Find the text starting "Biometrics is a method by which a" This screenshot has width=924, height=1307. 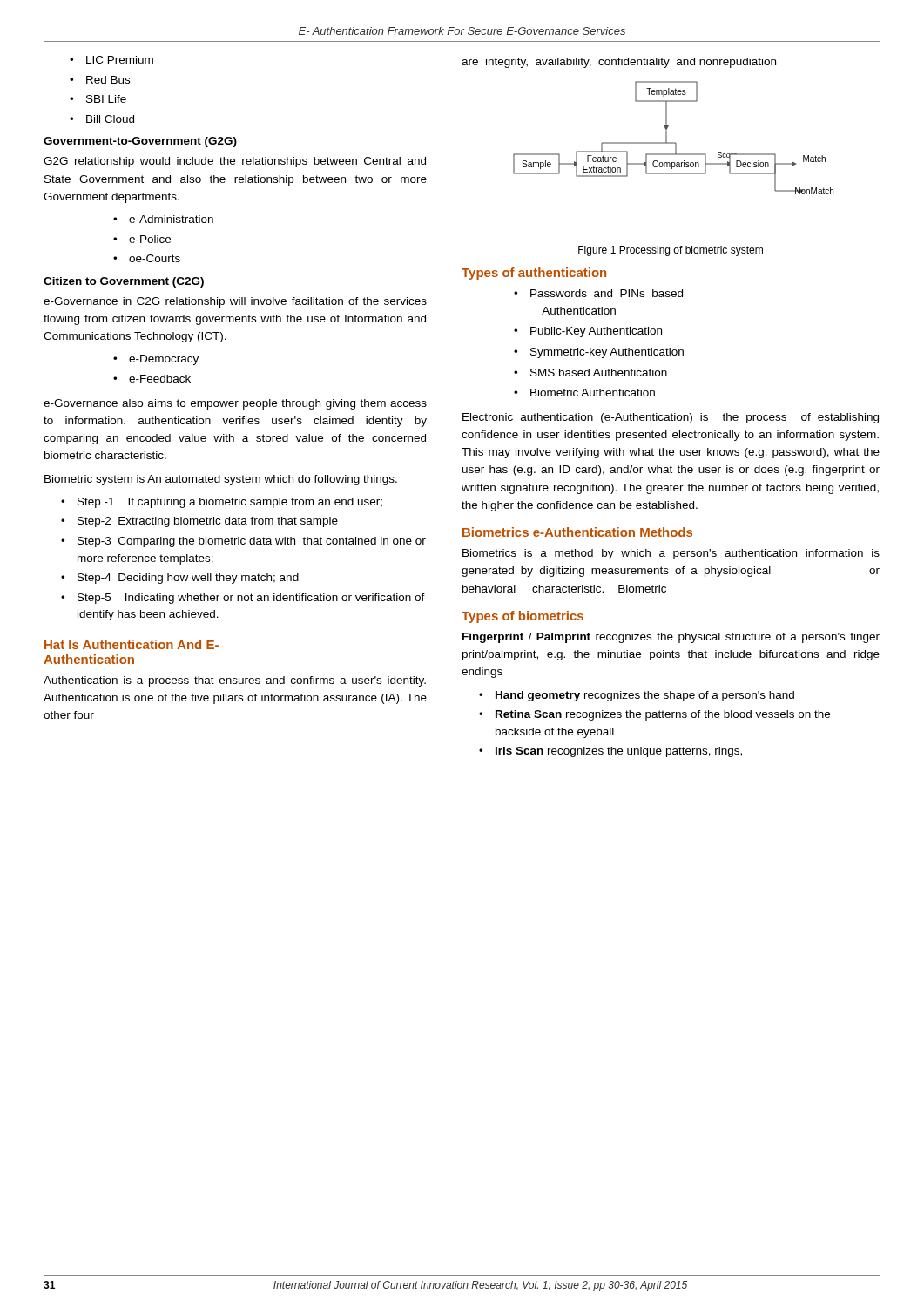(671, 571)
